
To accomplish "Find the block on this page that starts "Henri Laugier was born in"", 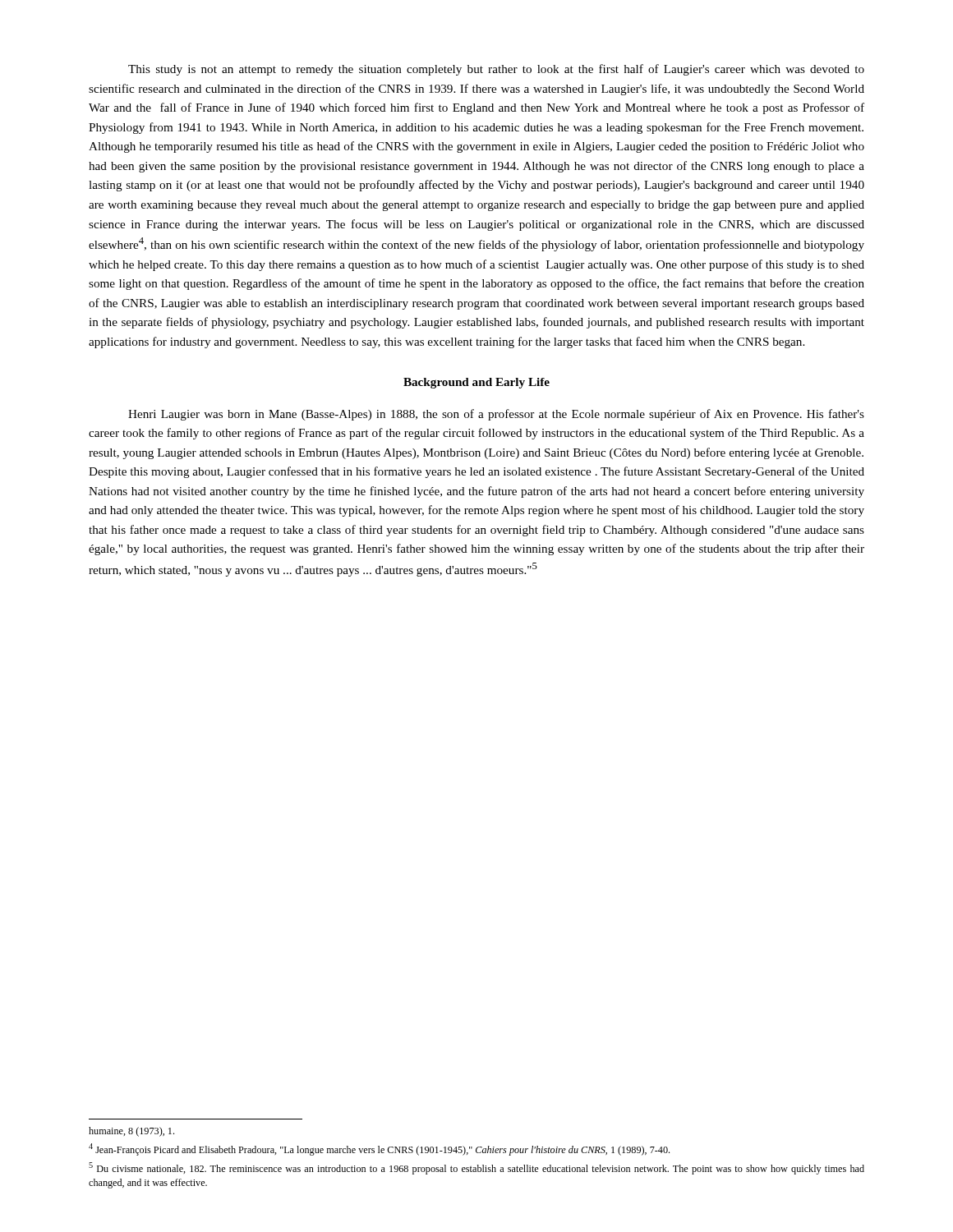I will (x=476, y=491).
